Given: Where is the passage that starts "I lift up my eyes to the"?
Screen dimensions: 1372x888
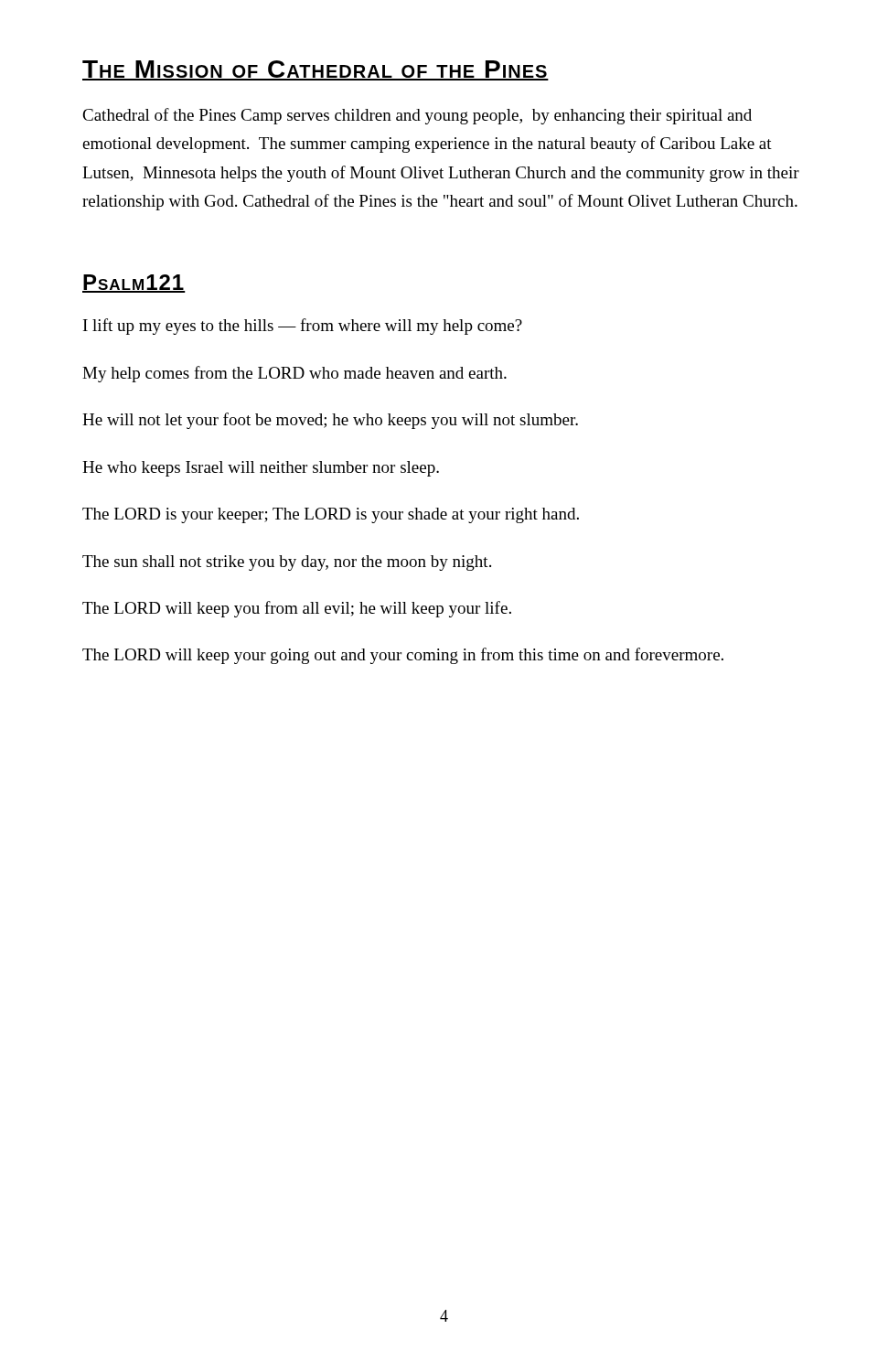Looking at the screenshot, I should (x=302, y=325).
